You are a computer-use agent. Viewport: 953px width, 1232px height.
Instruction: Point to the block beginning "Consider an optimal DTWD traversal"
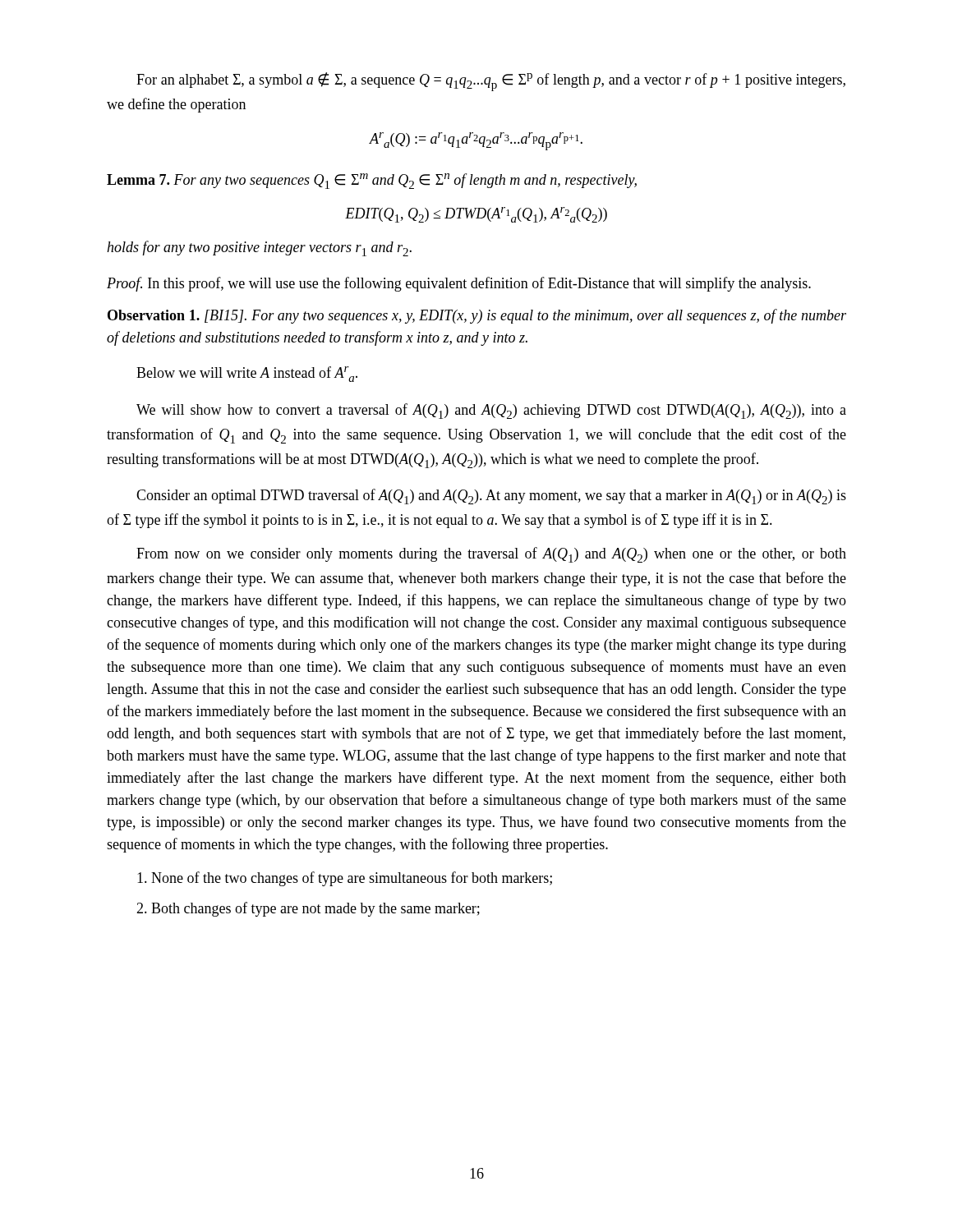(476, 508)
